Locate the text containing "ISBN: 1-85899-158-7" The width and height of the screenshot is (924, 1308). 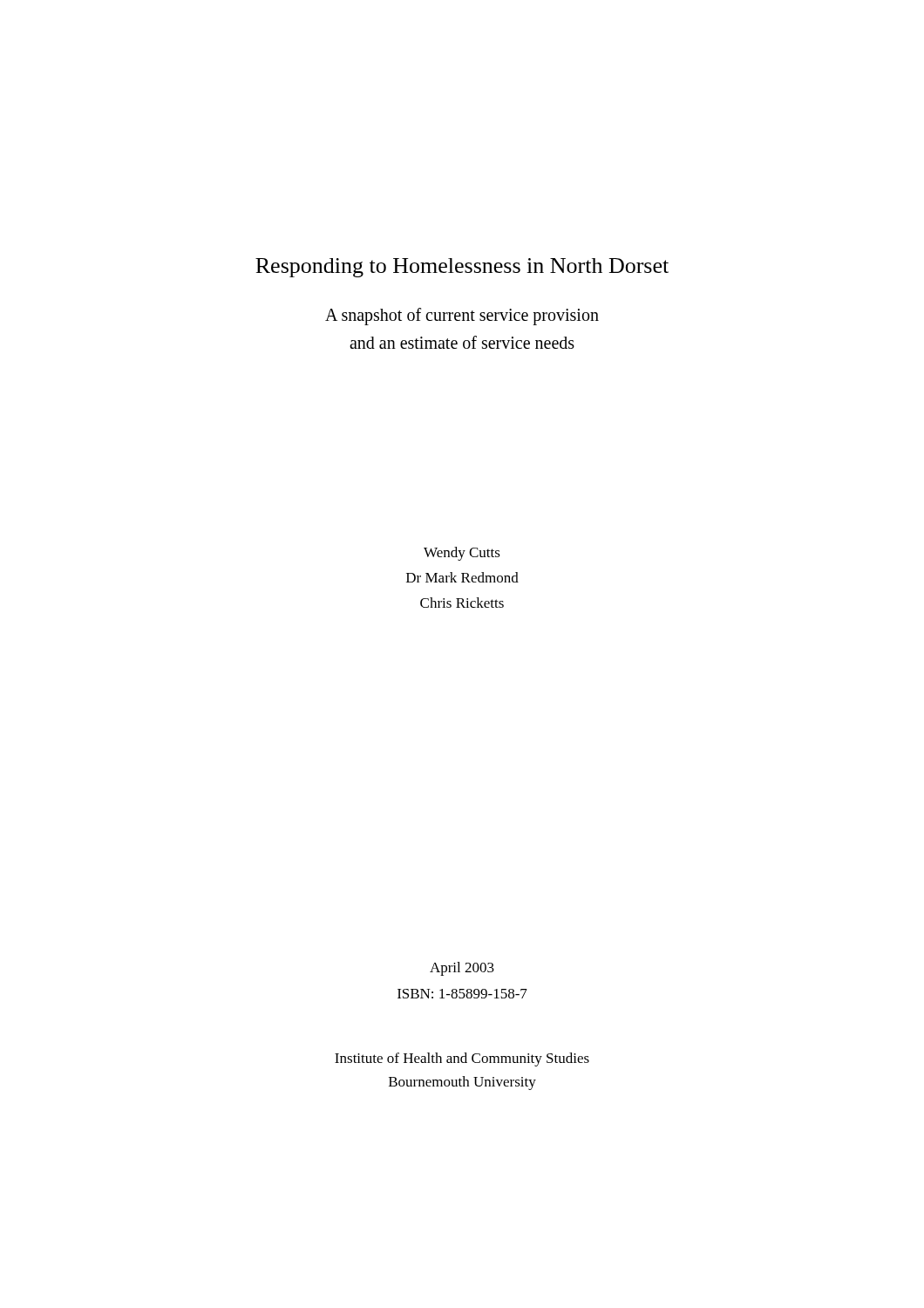(462, 994)
